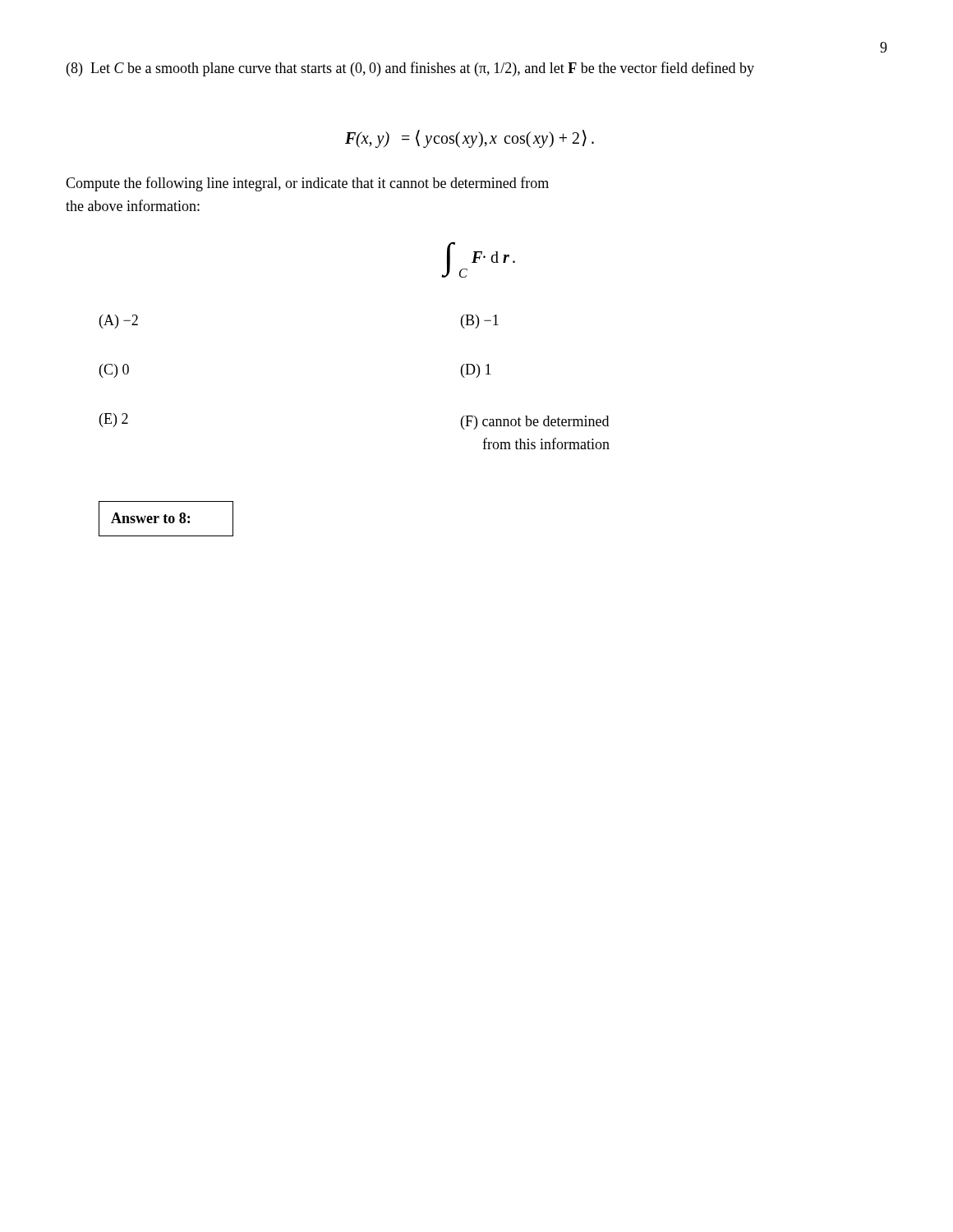
Task: Click on the passage starting "(E) 2"
Action: tap(114, 419)
